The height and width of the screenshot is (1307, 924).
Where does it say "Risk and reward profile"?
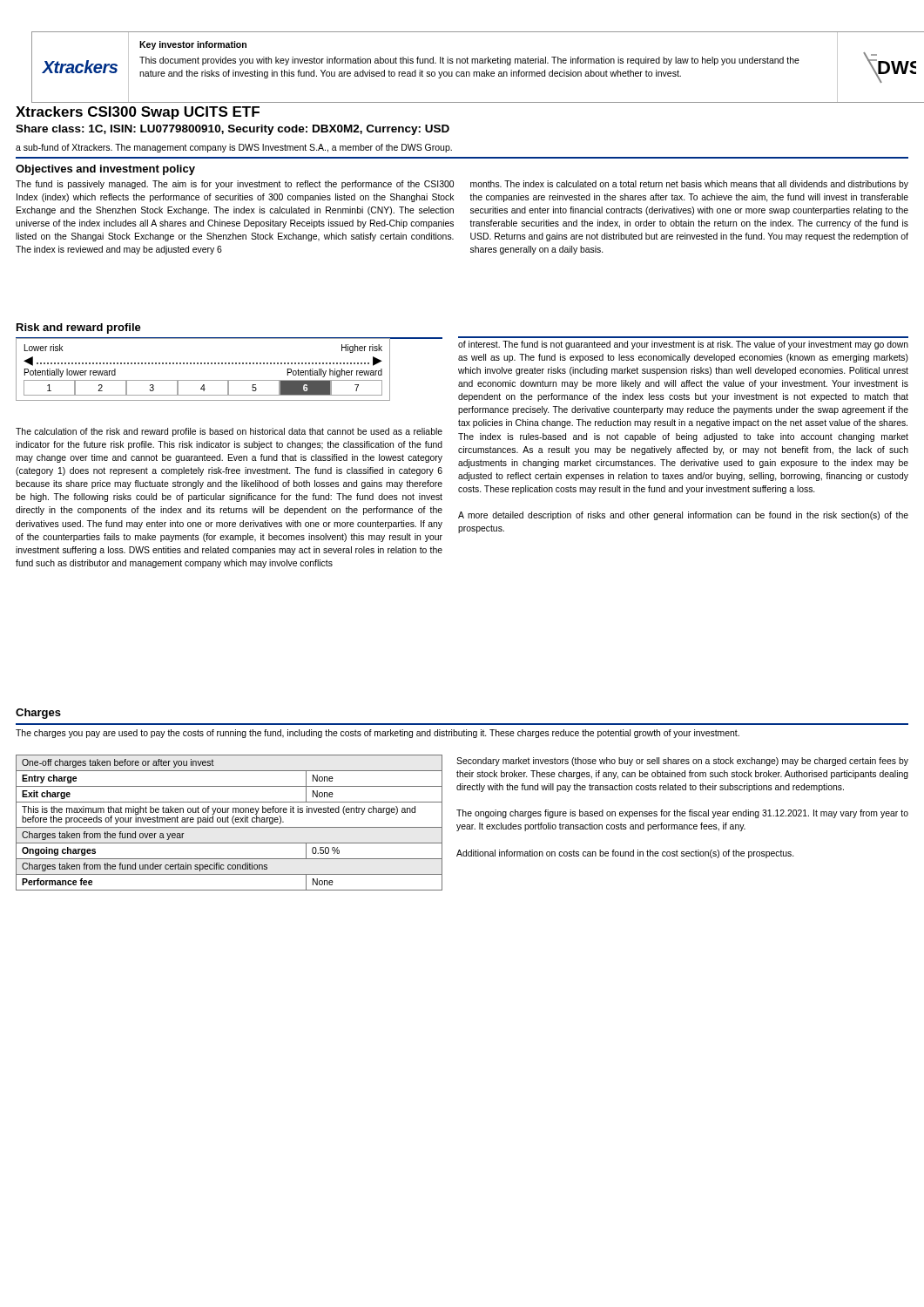coord(229,330)
